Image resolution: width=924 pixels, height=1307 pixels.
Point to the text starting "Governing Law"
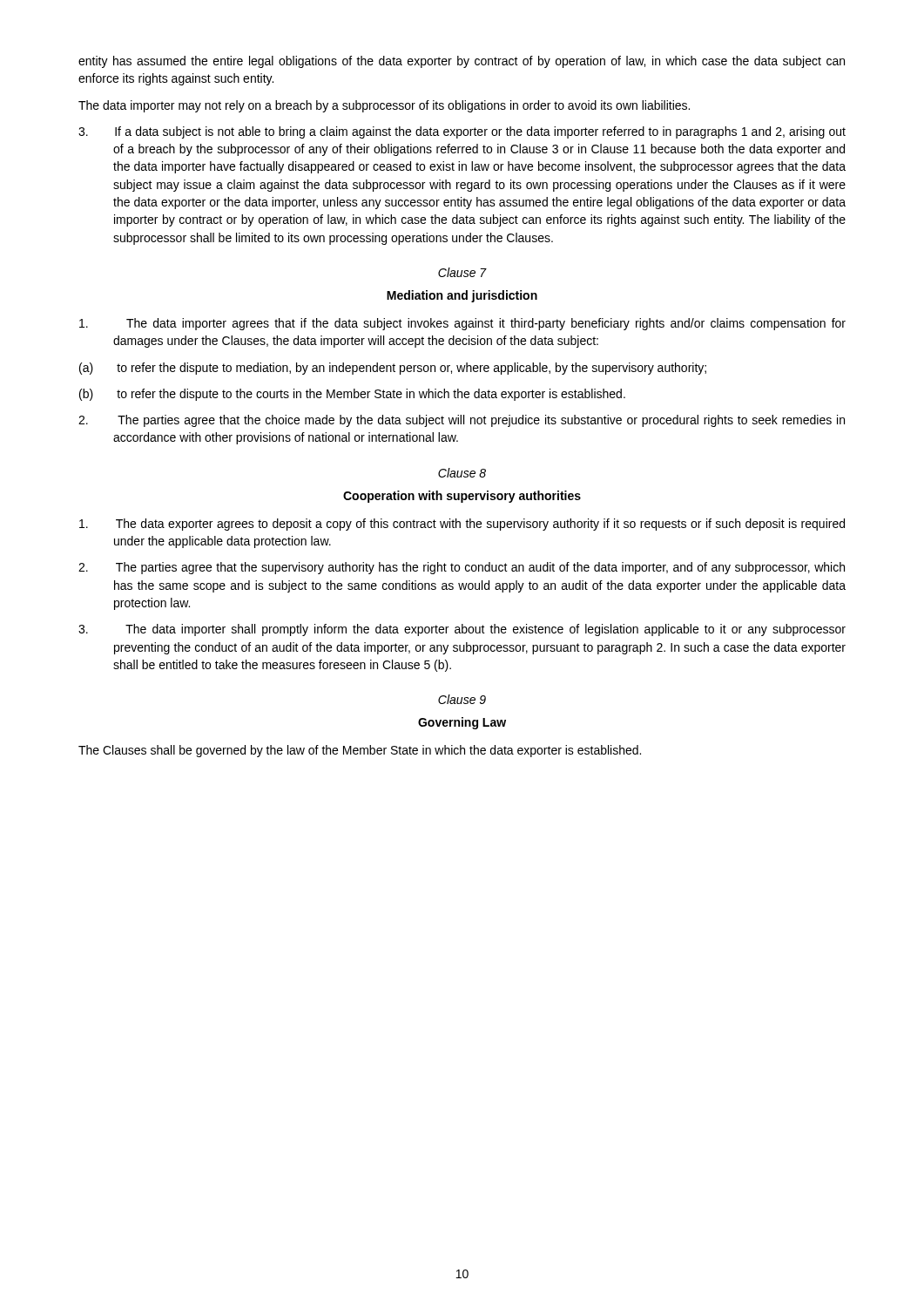(x=462, y=722)
